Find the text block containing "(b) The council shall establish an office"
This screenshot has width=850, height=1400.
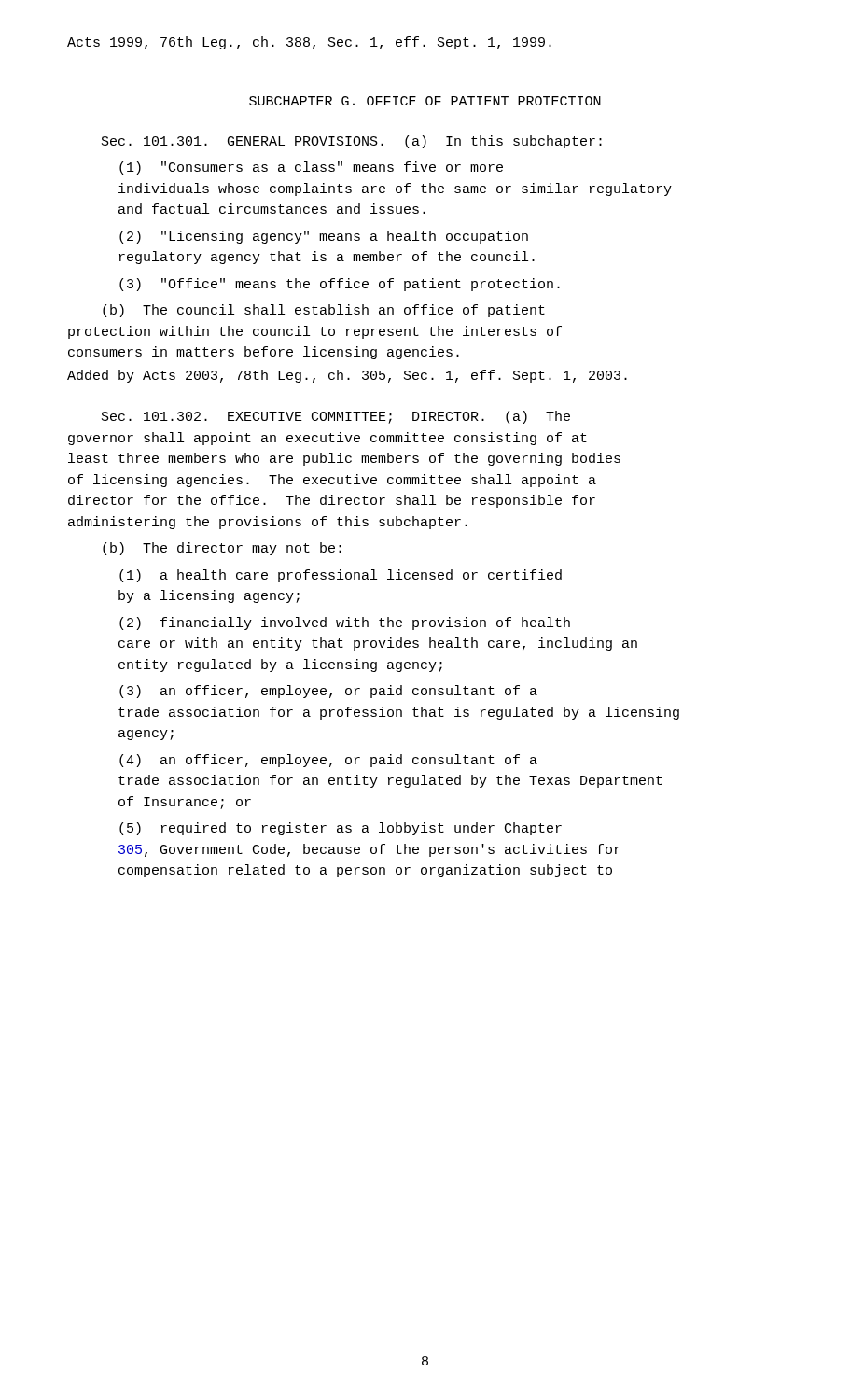pyautogui.click(x=315, y=332)
